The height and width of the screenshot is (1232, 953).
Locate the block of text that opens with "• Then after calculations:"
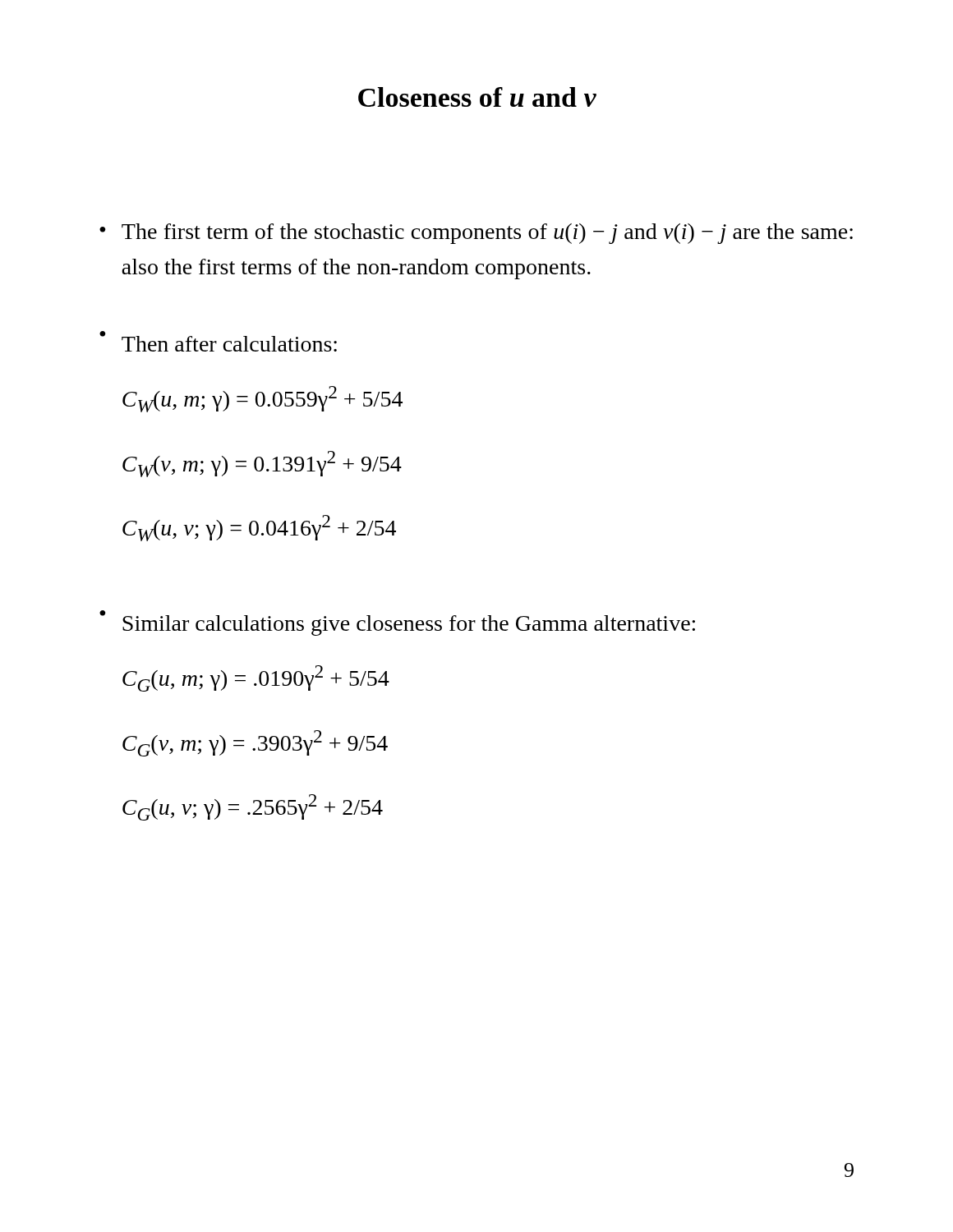(218, 341)
